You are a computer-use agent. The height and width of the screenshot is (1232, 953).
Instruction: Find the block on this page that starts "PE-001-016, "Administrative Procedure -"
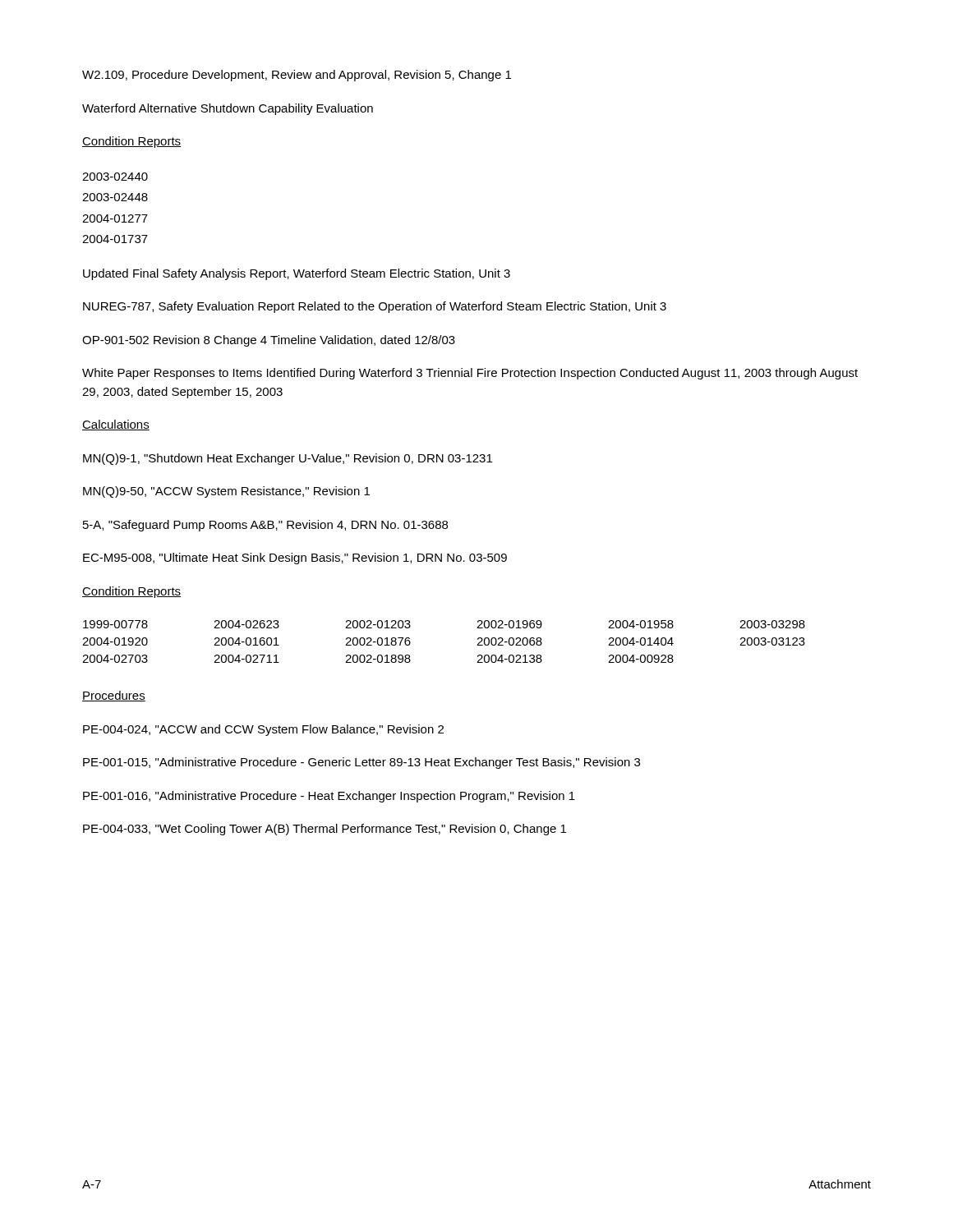pyautogui.click(x=329, y=795)
